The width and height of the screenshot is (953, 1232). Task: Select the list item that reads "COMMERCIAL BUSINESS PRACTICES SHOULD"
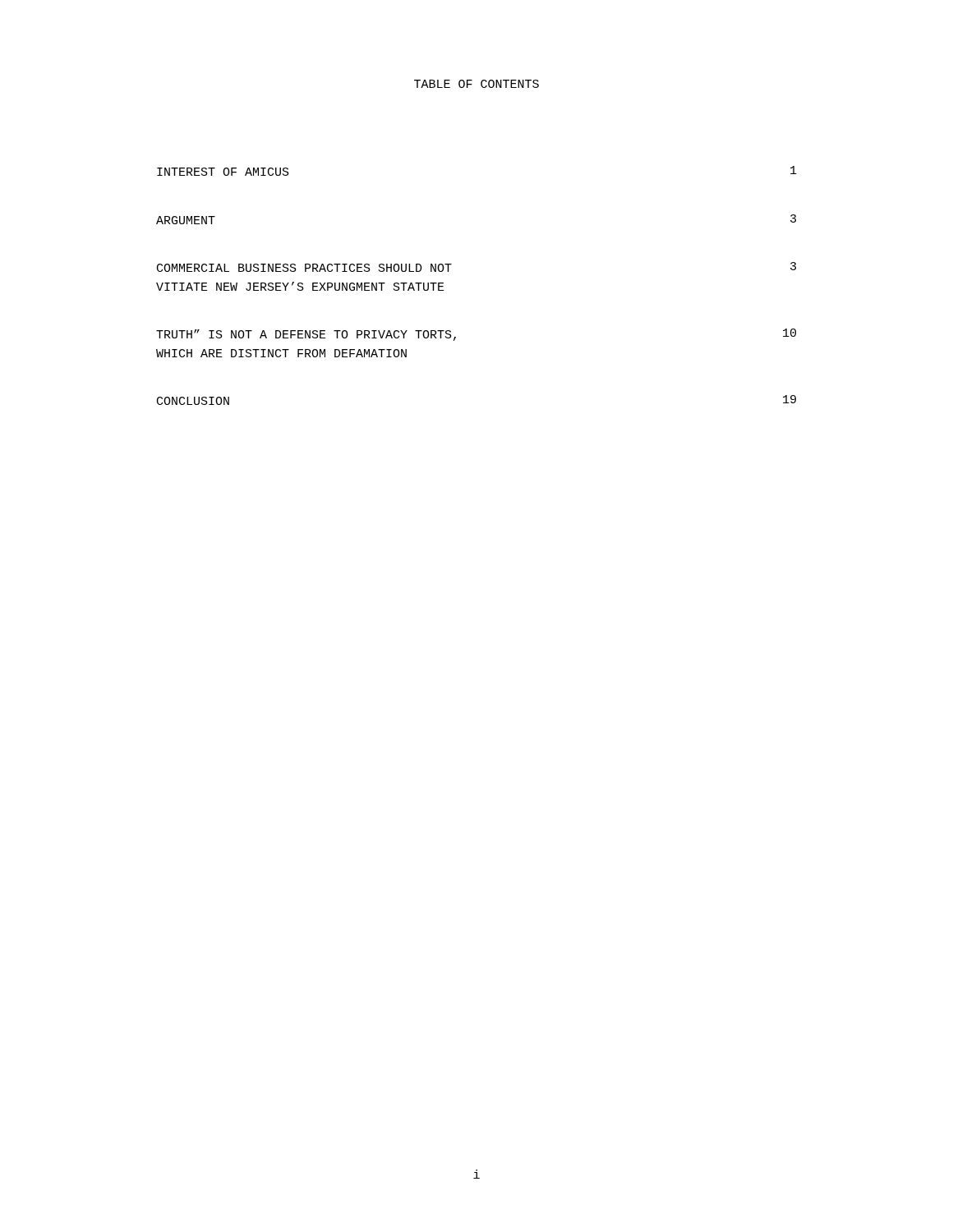tap(308, 268)
